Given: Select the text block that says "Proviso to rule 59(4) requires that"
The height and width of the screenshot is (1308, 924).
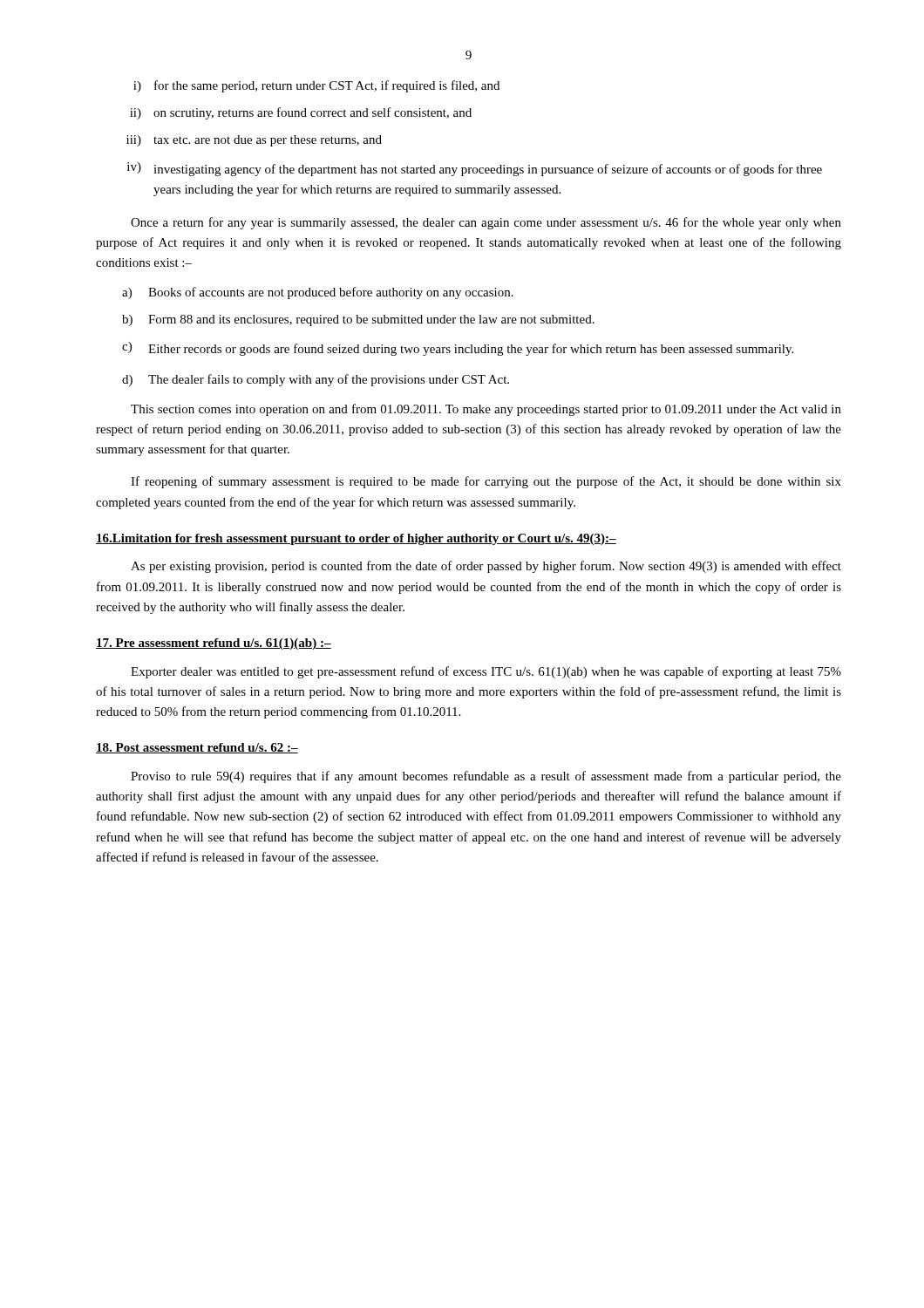Looking at the screenshot, I should (x=469, y=816).
